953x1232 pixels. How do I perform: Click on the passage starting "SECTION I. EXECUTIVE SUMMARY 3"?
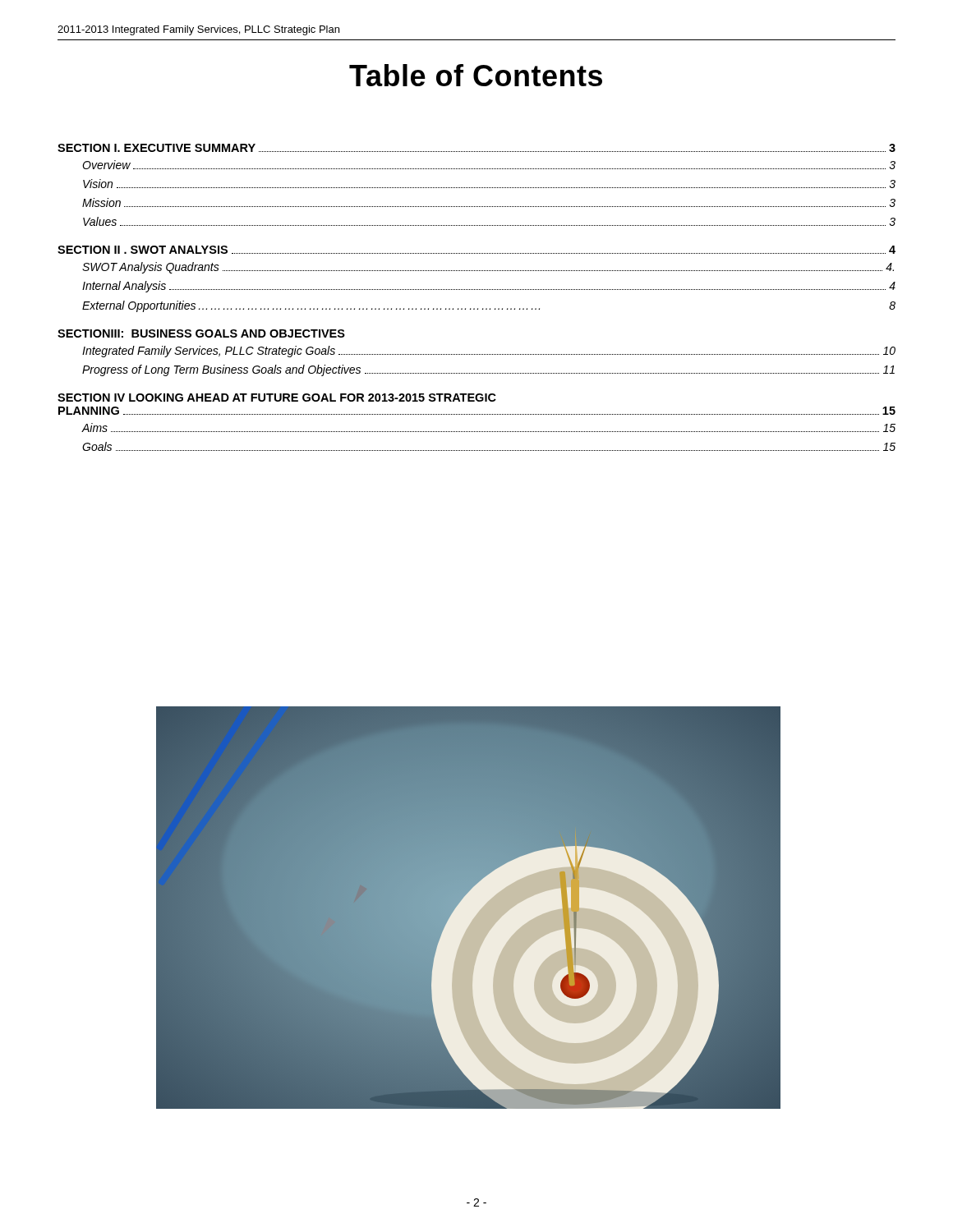[x=476, y=148]
